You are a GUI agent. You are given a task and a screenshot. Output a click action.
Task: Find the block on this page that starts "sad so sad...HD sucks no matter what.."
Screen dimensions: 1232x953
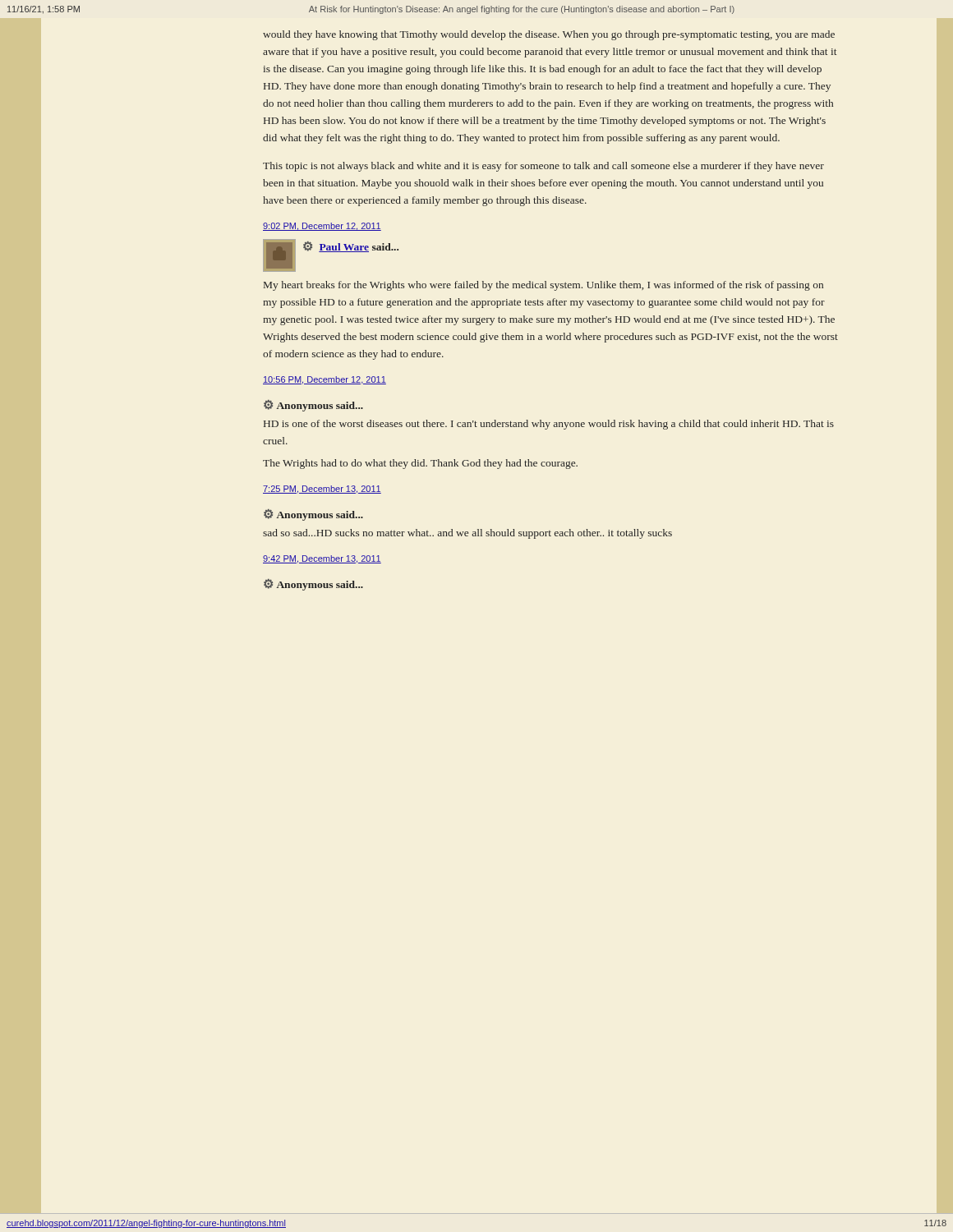coord(468,532)
